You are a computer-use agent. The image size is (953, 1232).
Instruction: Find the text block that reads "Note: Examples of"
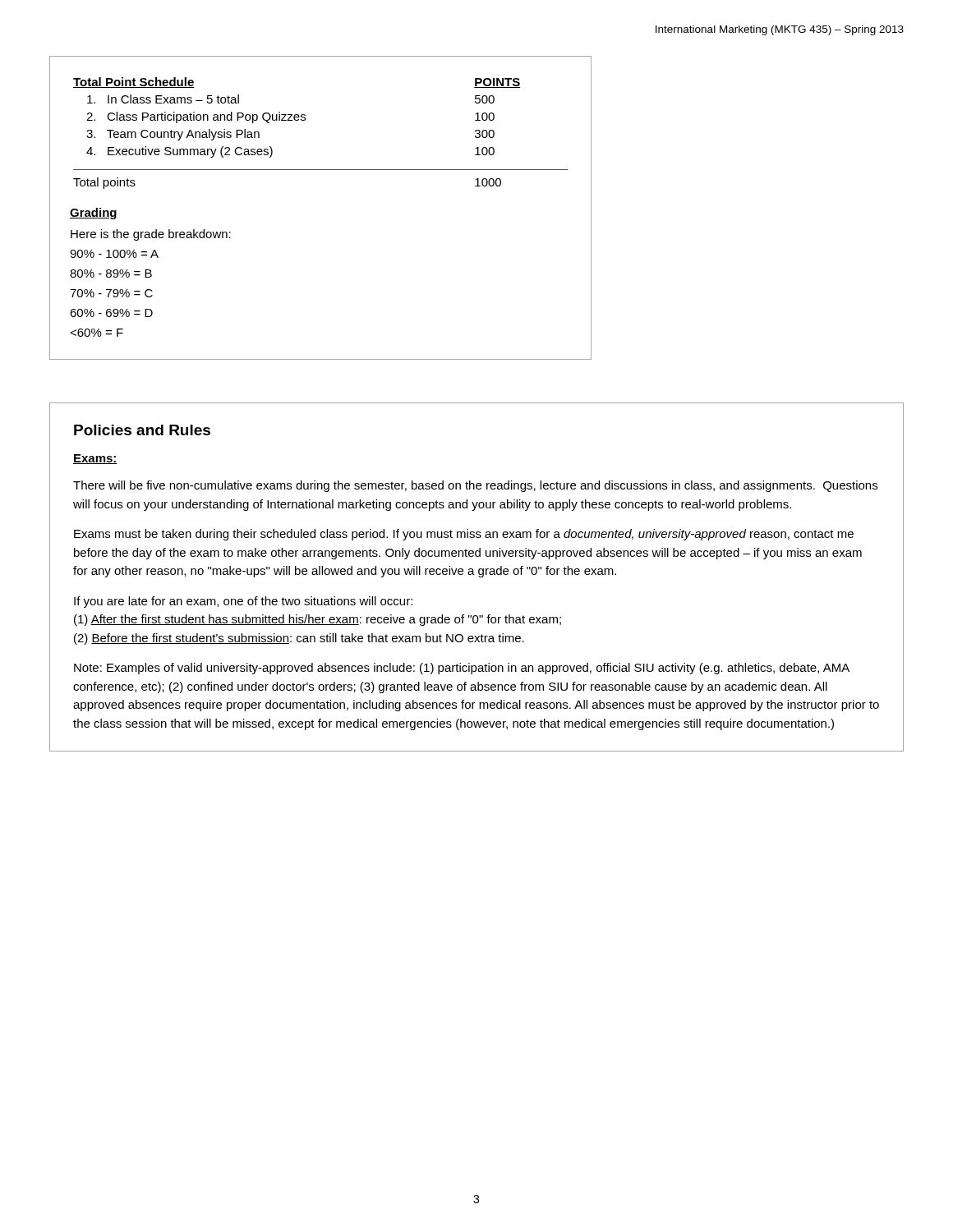point(476,695)
